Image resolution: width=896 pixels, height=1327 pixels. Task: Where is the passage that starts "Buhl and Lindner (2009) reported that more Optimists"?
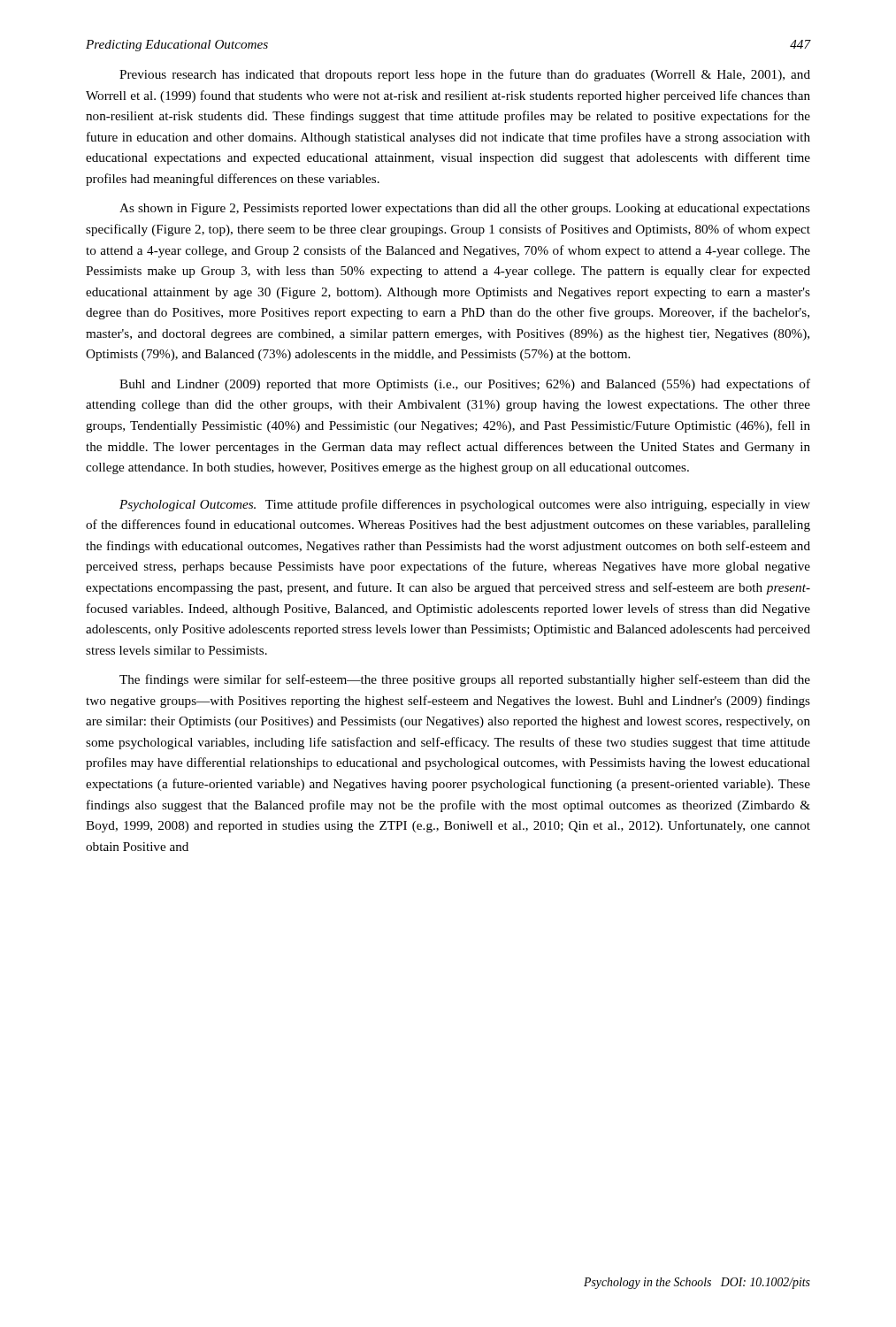click(x=448, y=425)
